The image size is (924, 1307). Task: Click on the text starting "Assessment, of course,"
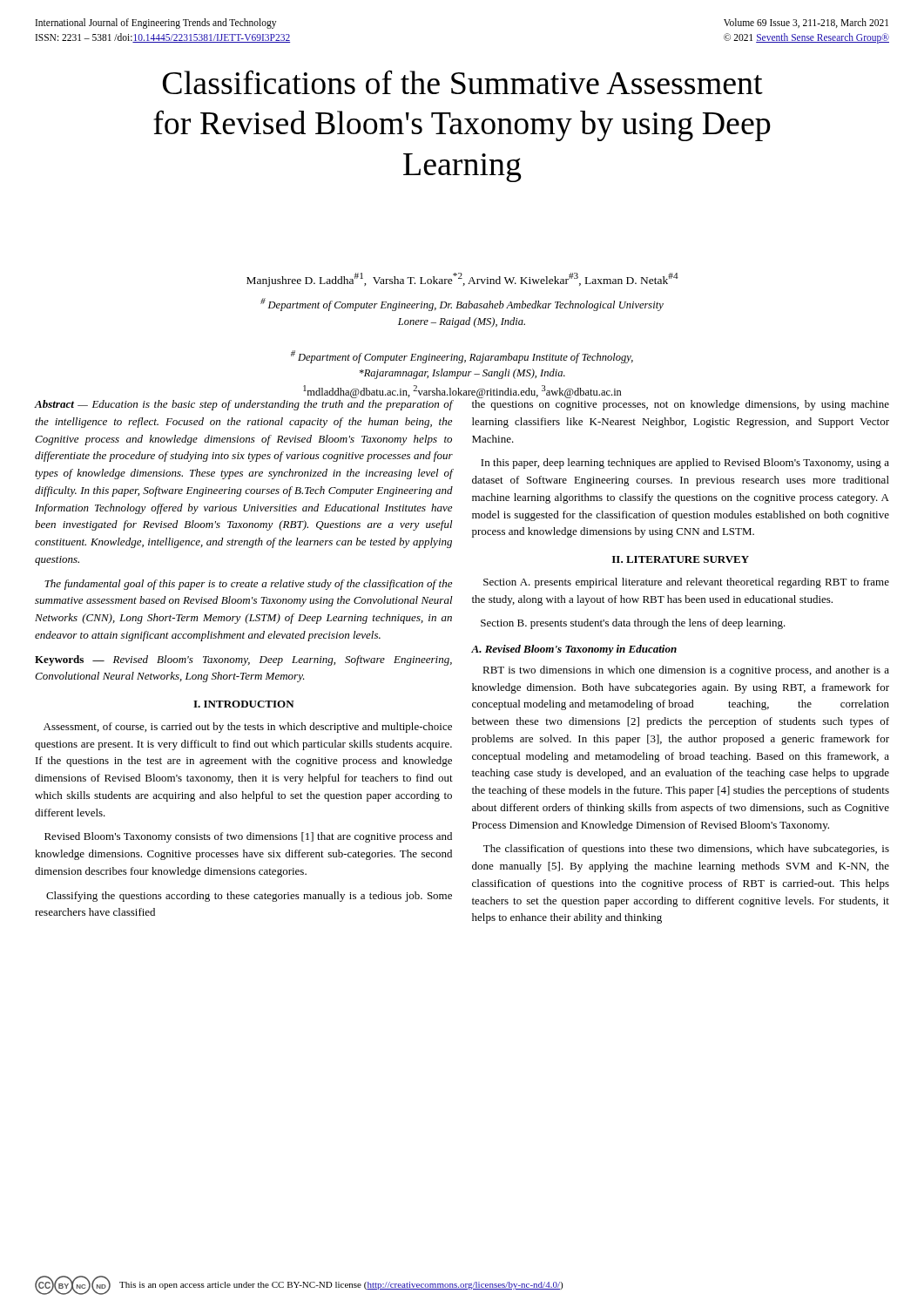tap(248, 728)
